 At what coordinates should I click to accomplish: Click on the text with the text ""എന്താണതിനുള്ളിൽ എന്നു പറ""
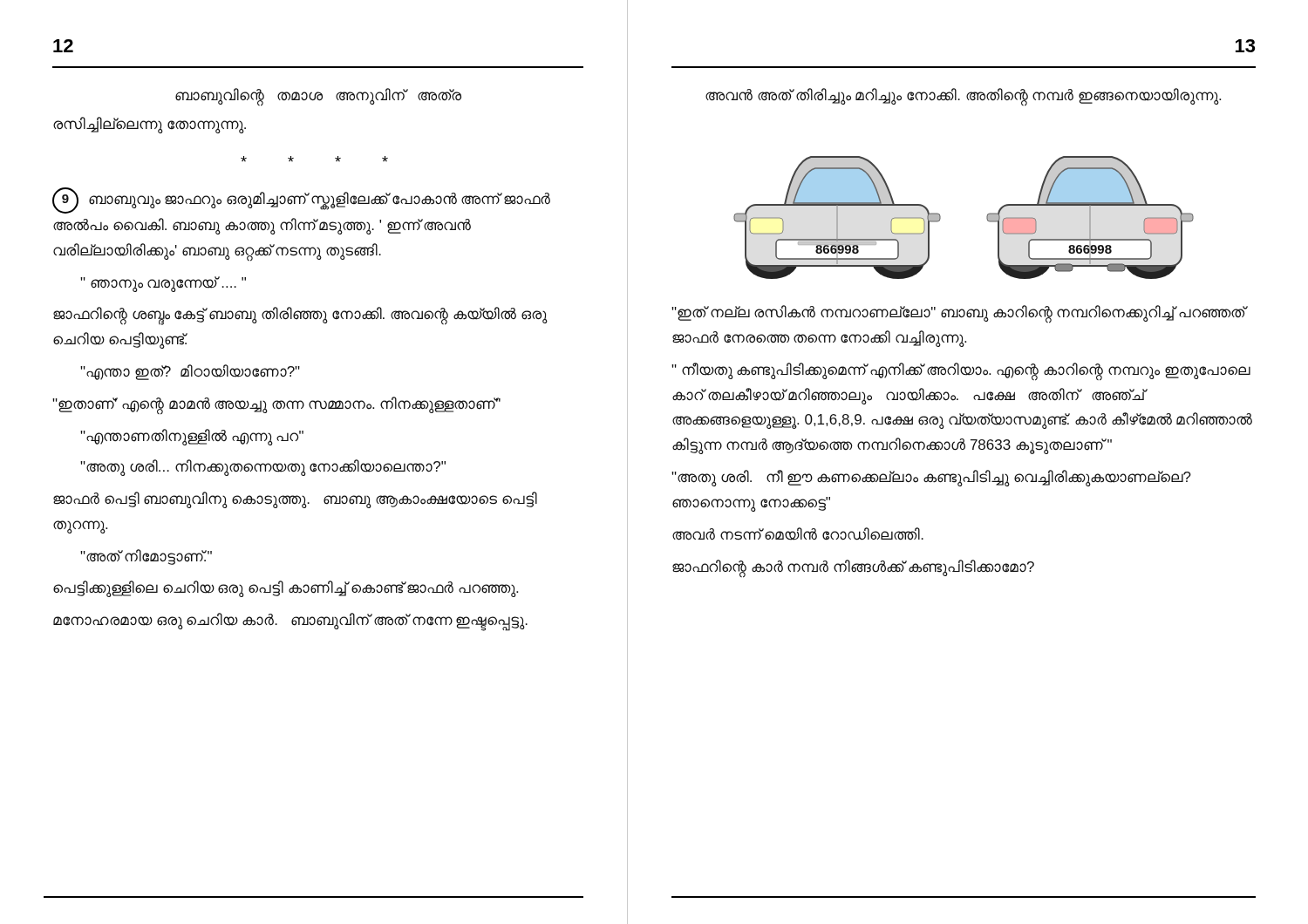[x=192, y=436]
